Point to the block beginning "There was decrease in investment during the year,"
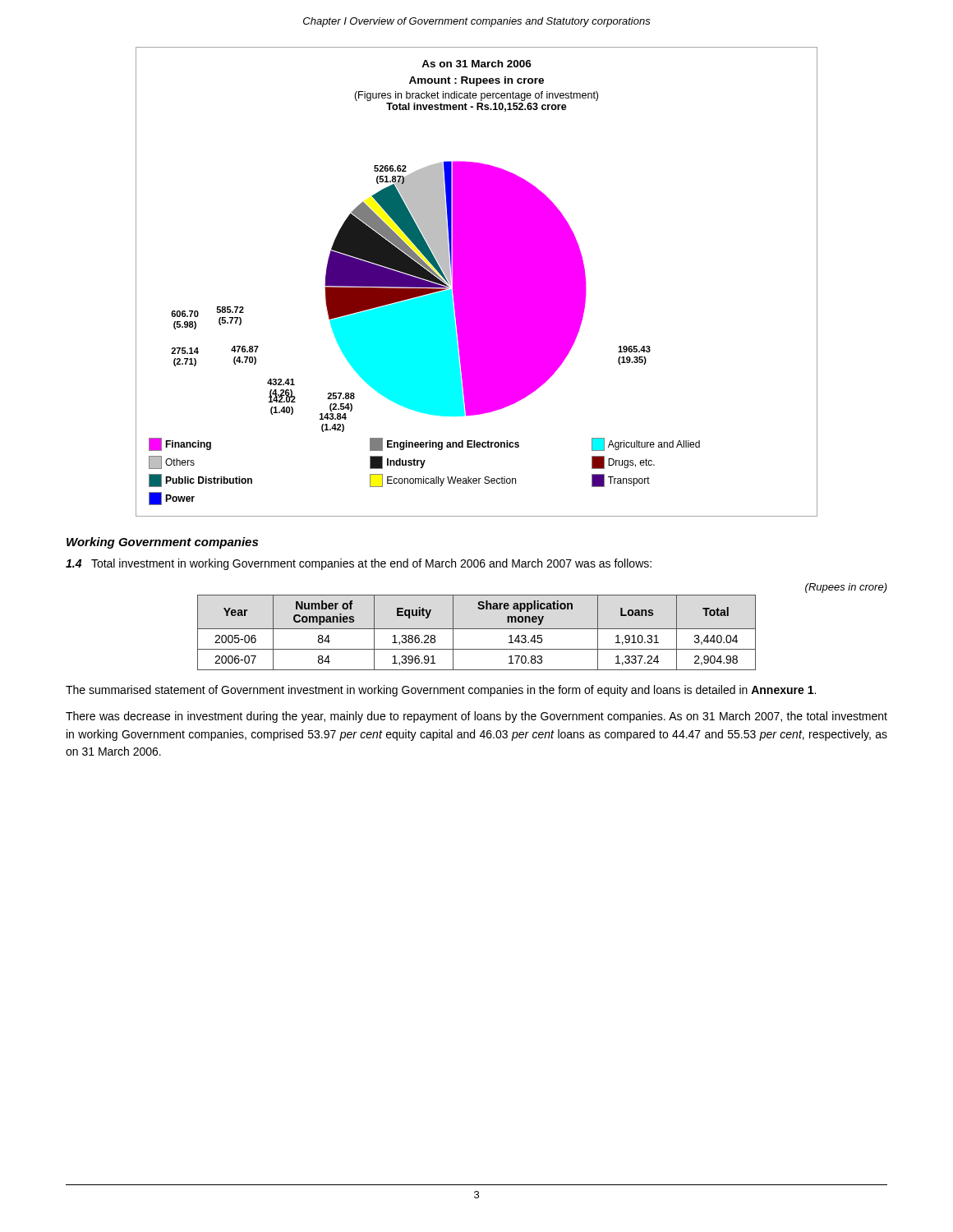The width and height of the screenshot is (953, 1232). (x=476, y=734)
